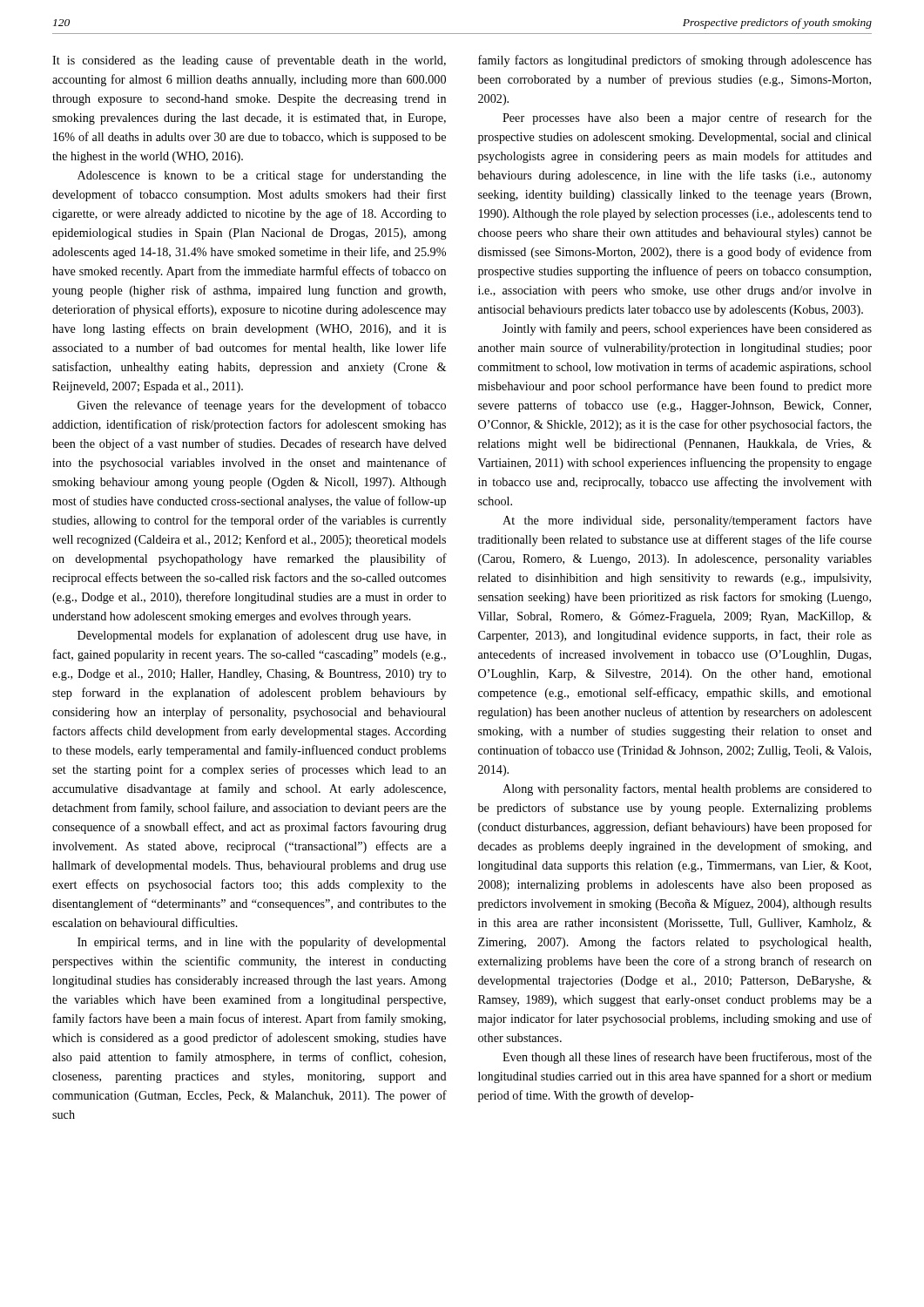Locate the region starting "In empirical terms, and in line with"

249,1028
